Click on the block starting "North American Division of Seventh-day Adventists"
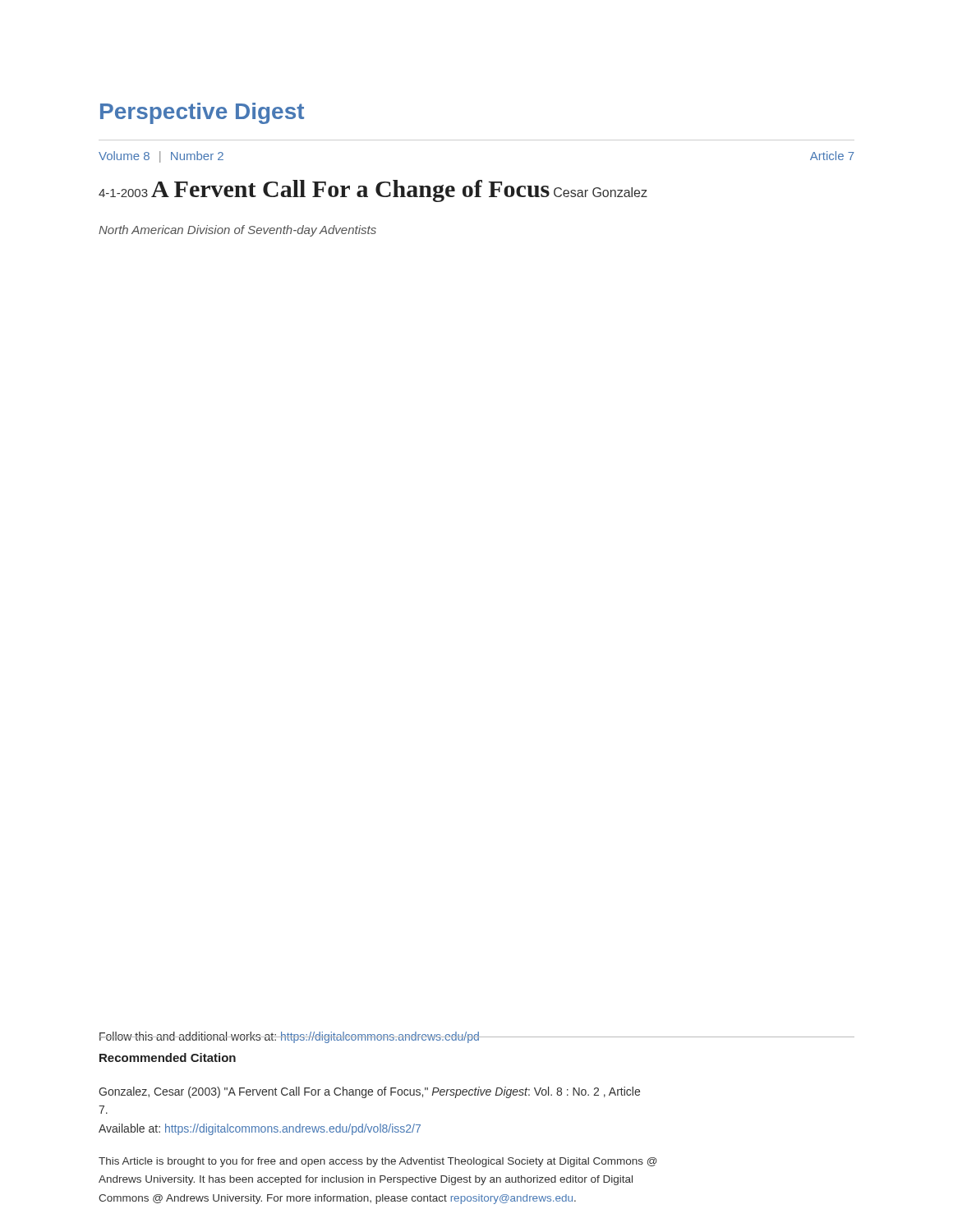This screenshot has width=953, height=1232. pos(237,230)
